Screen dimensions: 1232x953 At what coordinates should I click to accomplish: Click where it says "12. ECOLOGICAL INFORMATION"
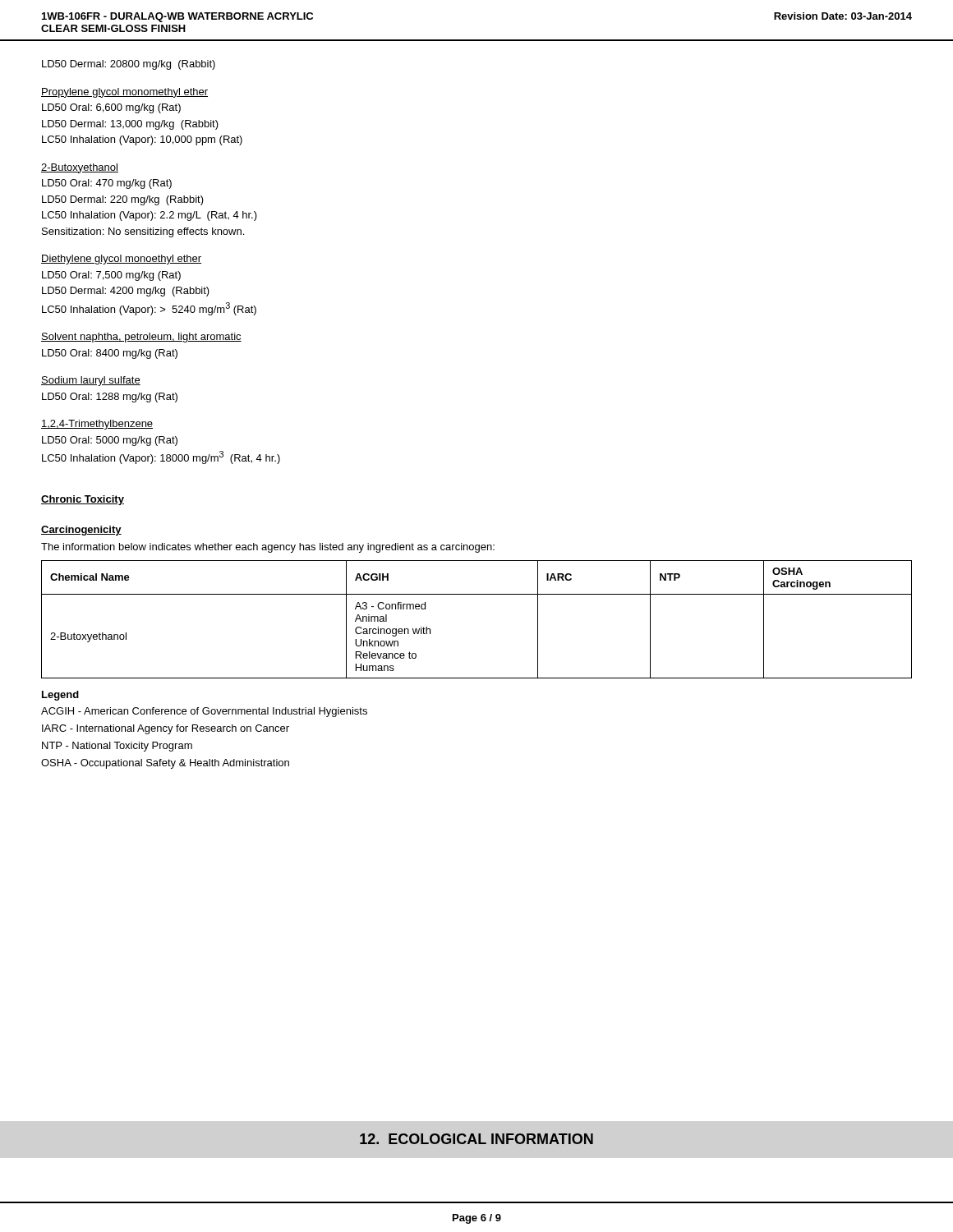coord(476,1139)
